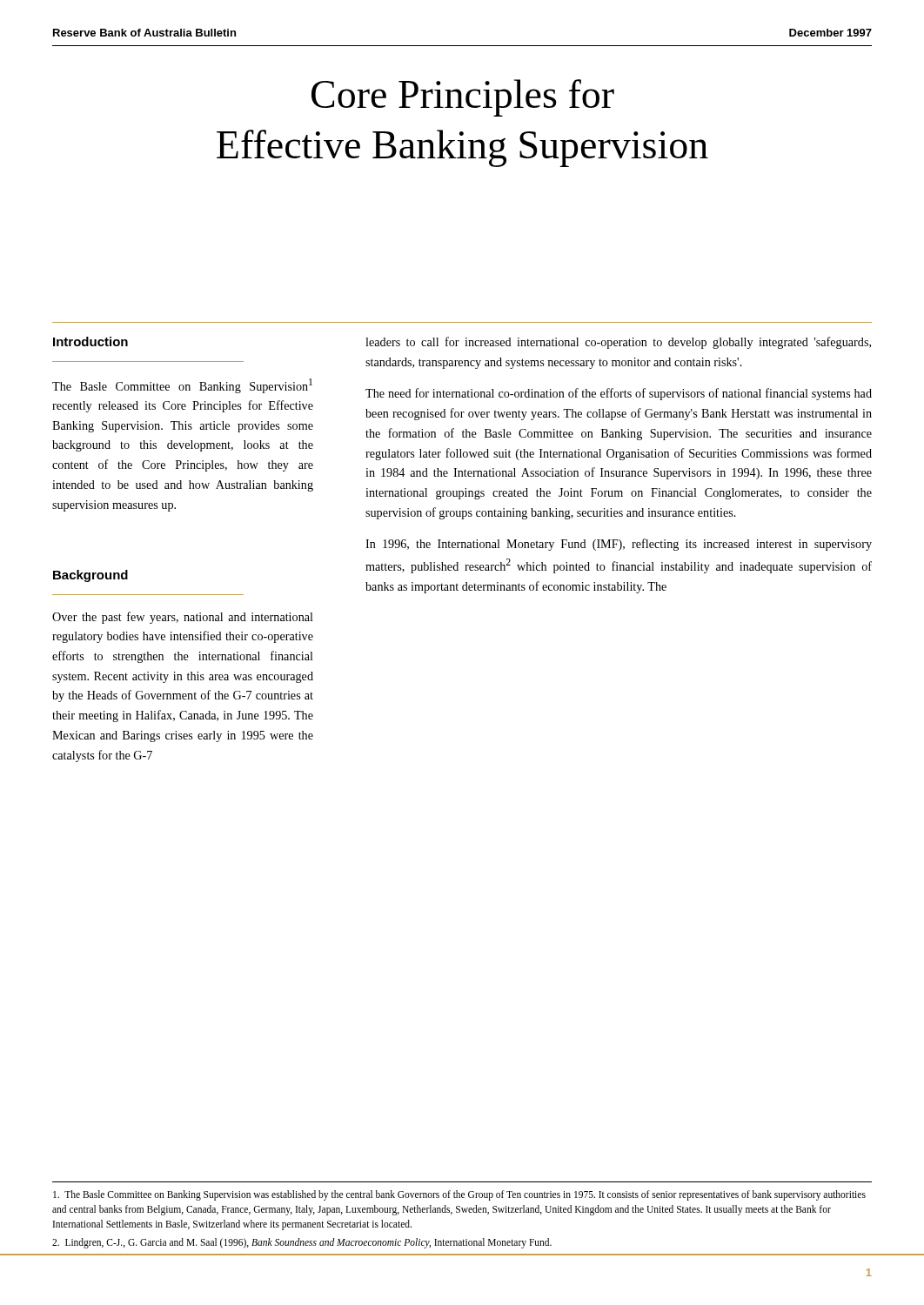Point to the passage starting "Lindgren, C-J., G."

point(302,1243)
